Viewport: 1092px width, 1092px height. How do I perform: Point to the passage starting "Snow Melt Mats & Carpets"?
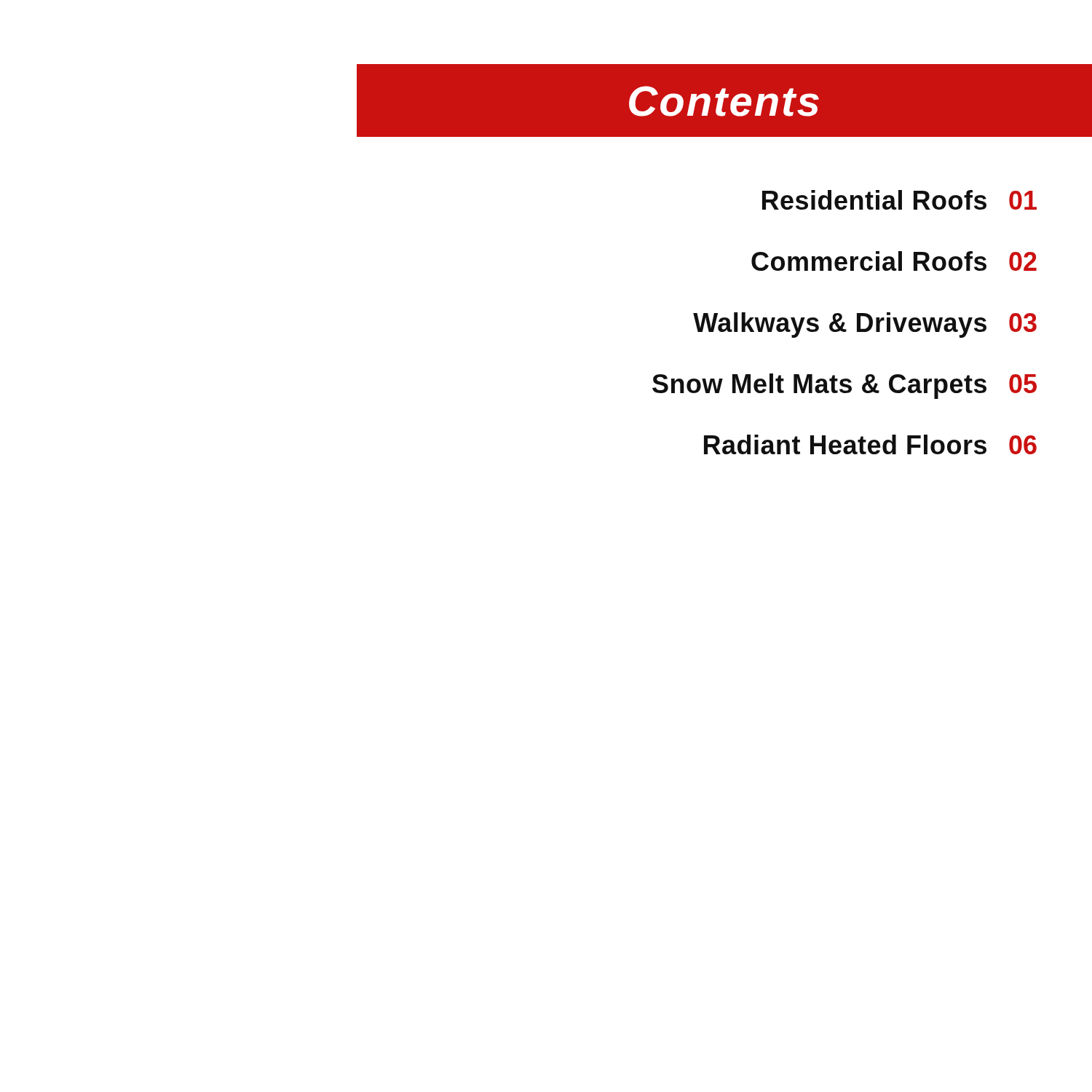click(x=850, y=384)
